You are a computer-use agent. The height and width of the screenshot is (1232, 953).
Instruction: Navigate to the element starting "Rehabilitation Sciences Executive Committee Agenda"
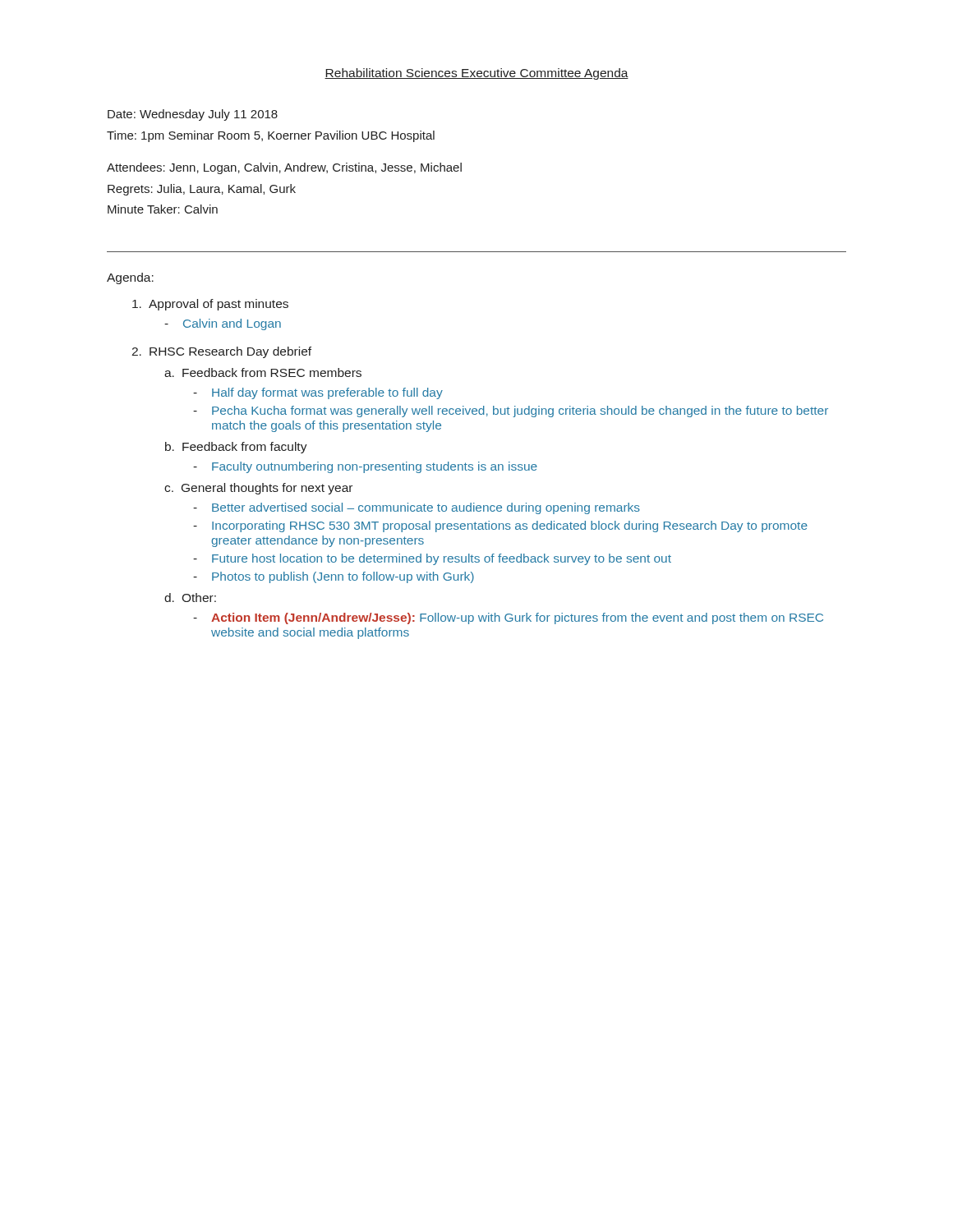pyautogui.click(x=476, y=73)
